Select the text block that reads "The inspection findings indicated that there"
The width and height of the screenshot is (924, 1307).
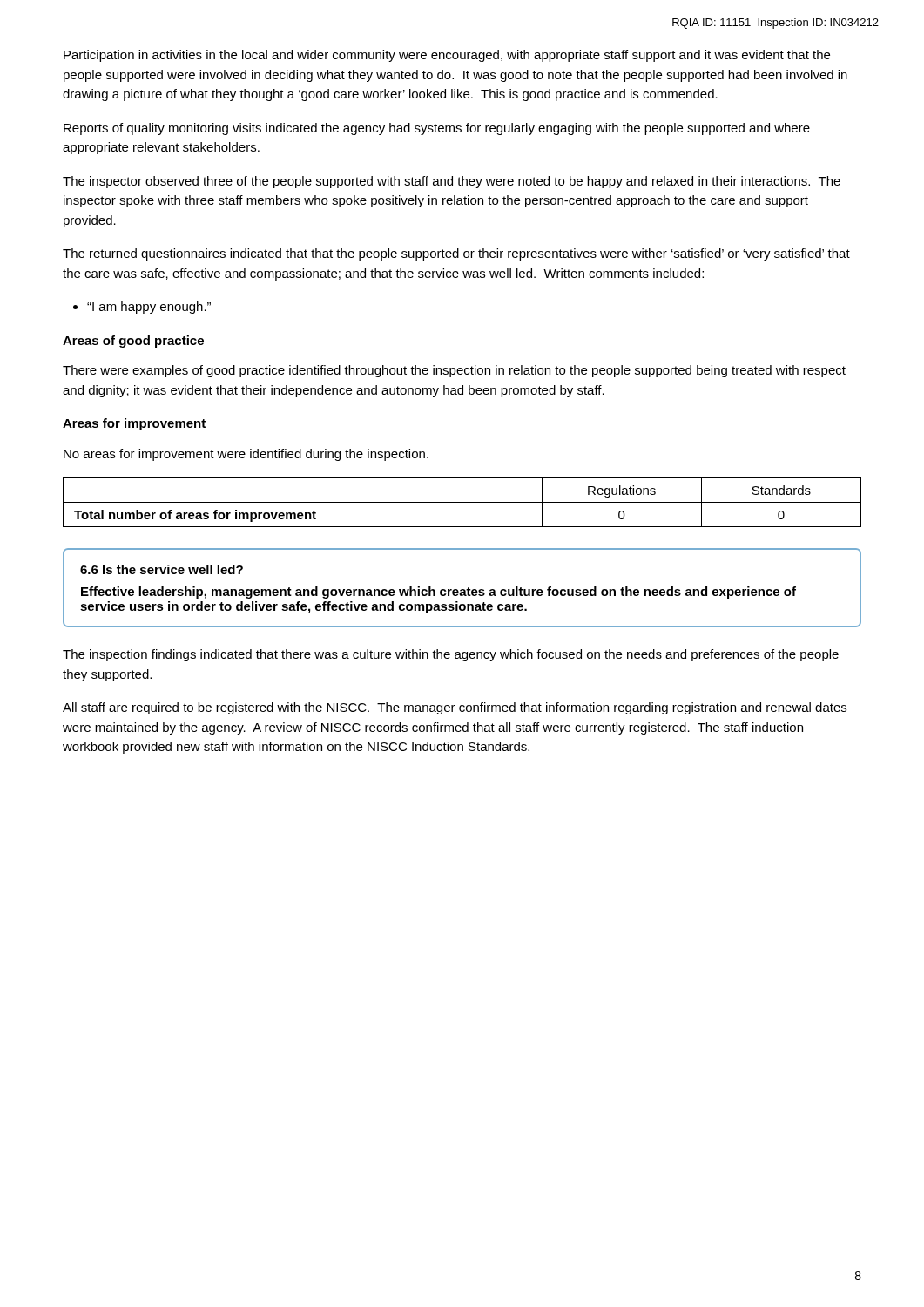[451, 664]
